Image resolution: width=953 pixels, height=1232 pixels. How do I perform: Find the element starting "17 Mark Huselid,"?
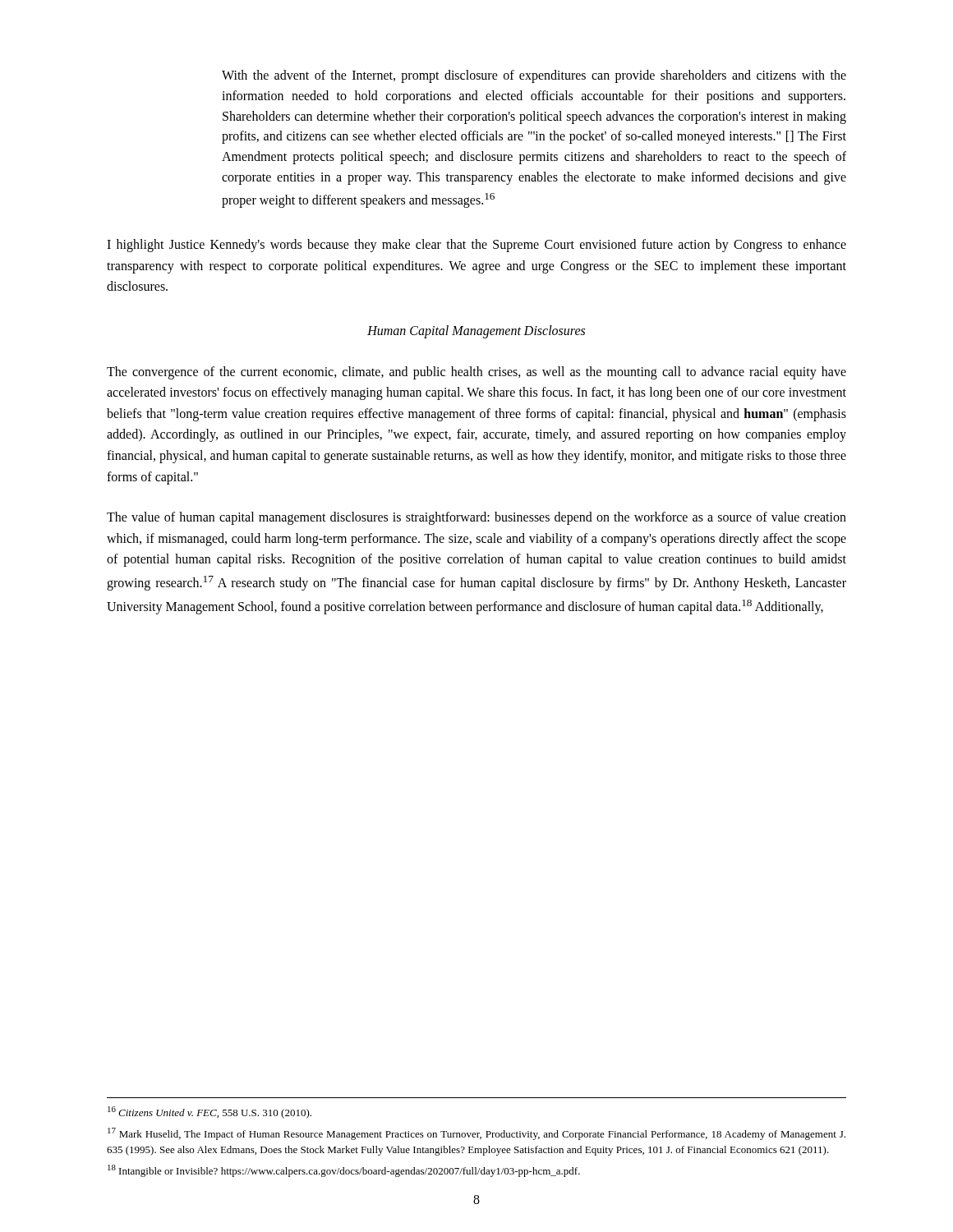click(476, 1140)
